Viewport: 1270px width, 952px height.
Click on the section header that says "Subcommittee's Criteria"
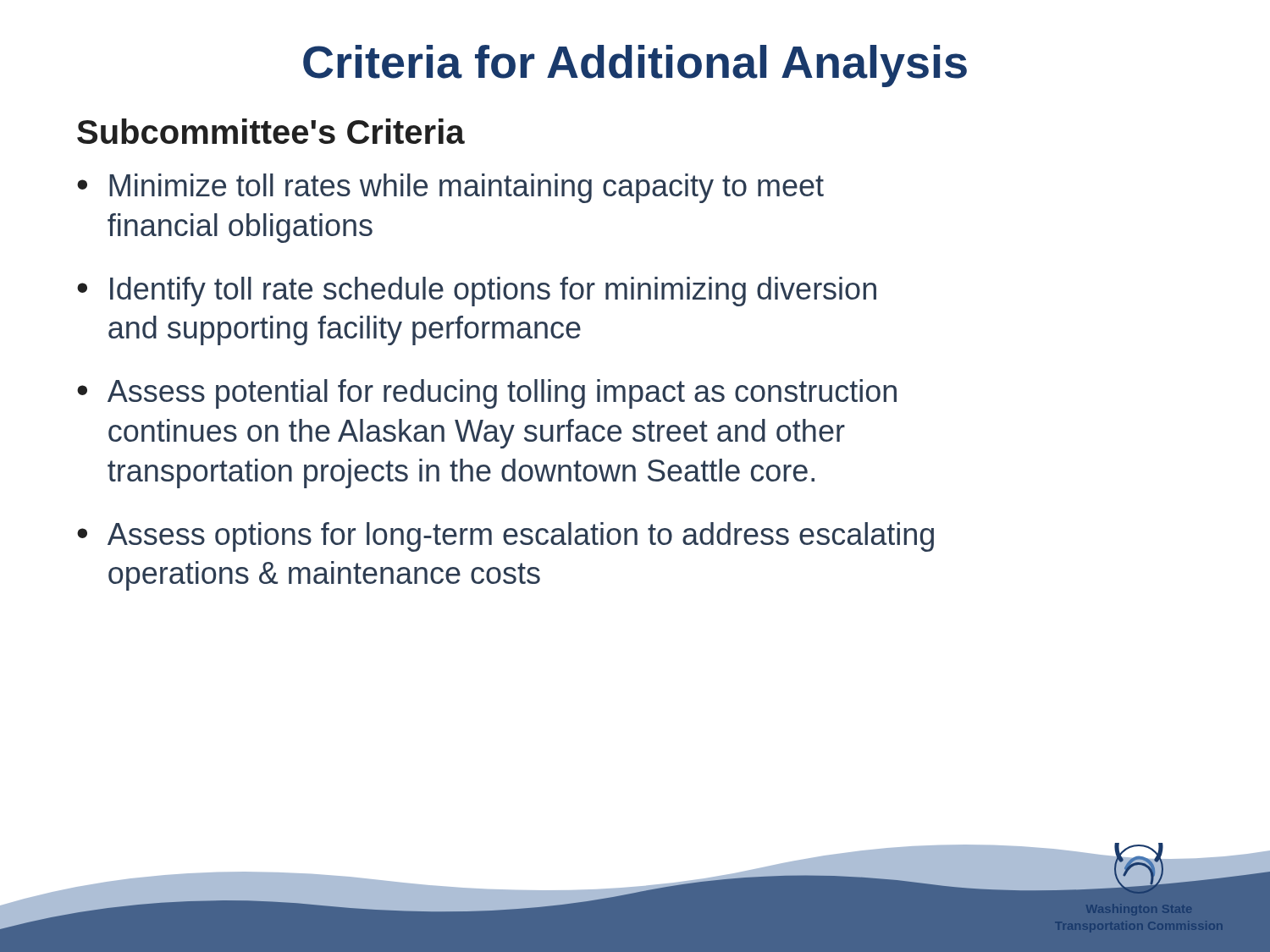[x=271, y=131]
